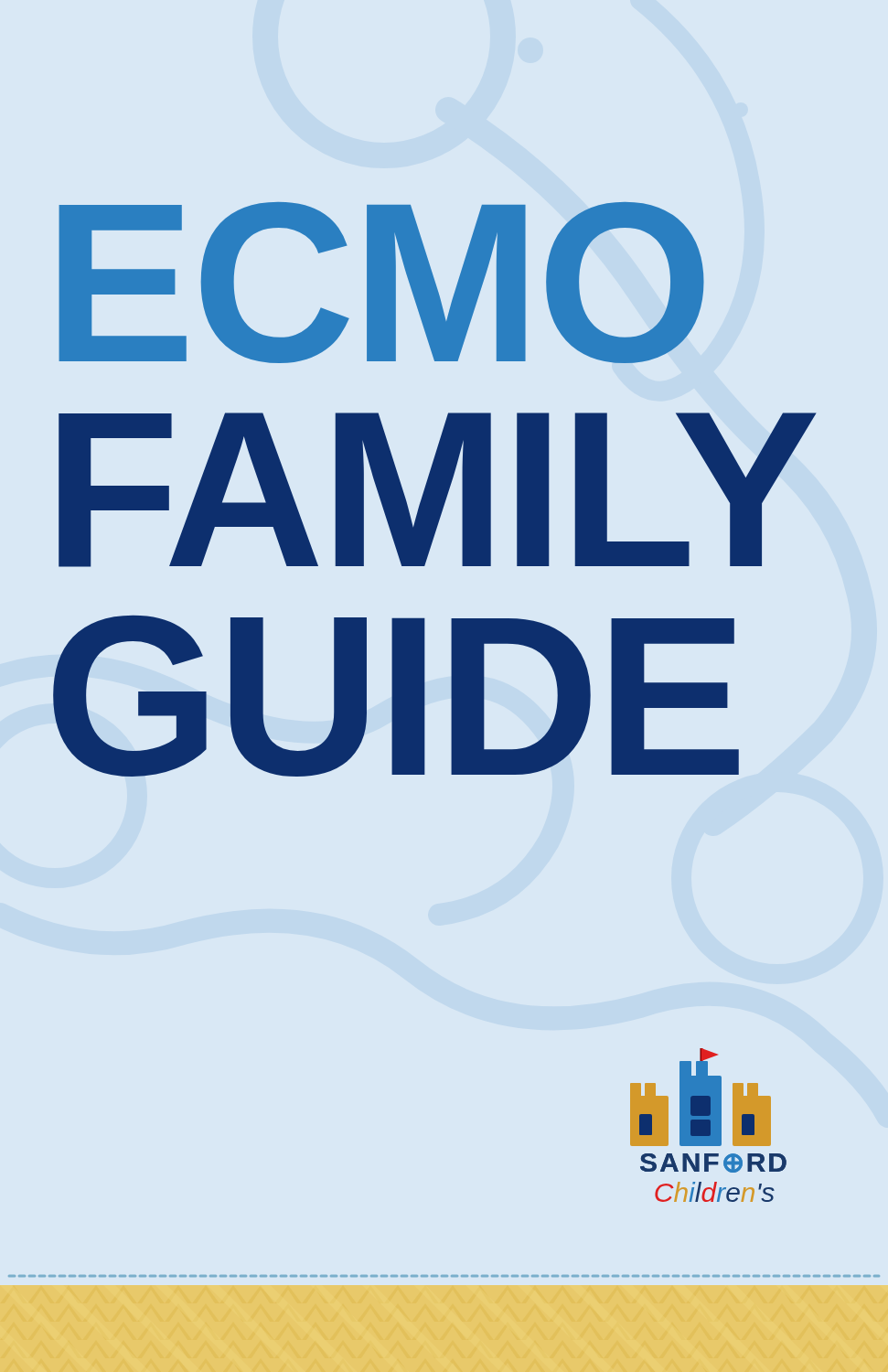Locate the illustration
The image size is (888, 1372).
pos(444,1329)
